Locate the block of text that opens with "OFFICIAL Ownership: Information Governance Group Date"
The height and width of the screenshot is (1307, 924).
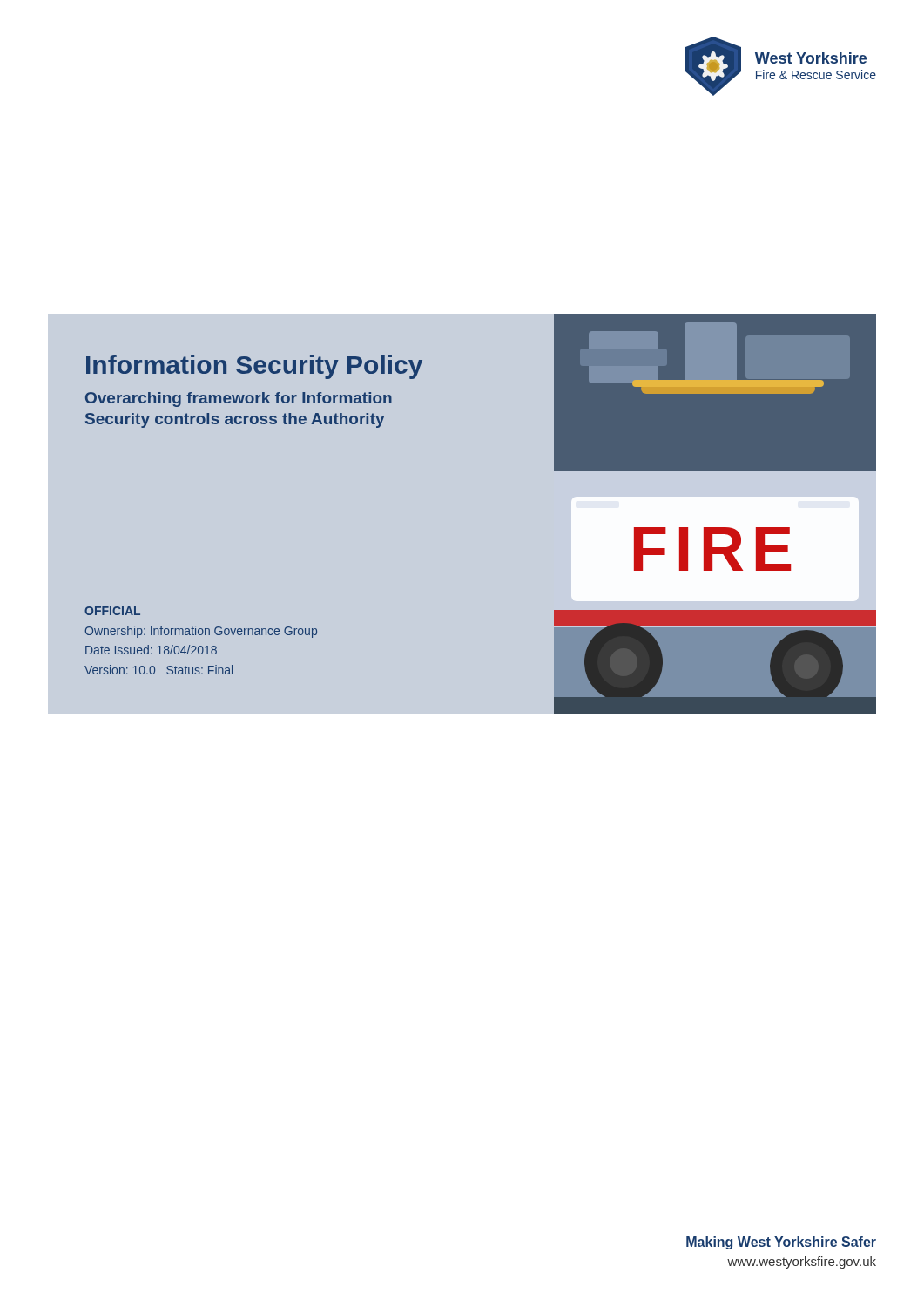click(302, 642)
